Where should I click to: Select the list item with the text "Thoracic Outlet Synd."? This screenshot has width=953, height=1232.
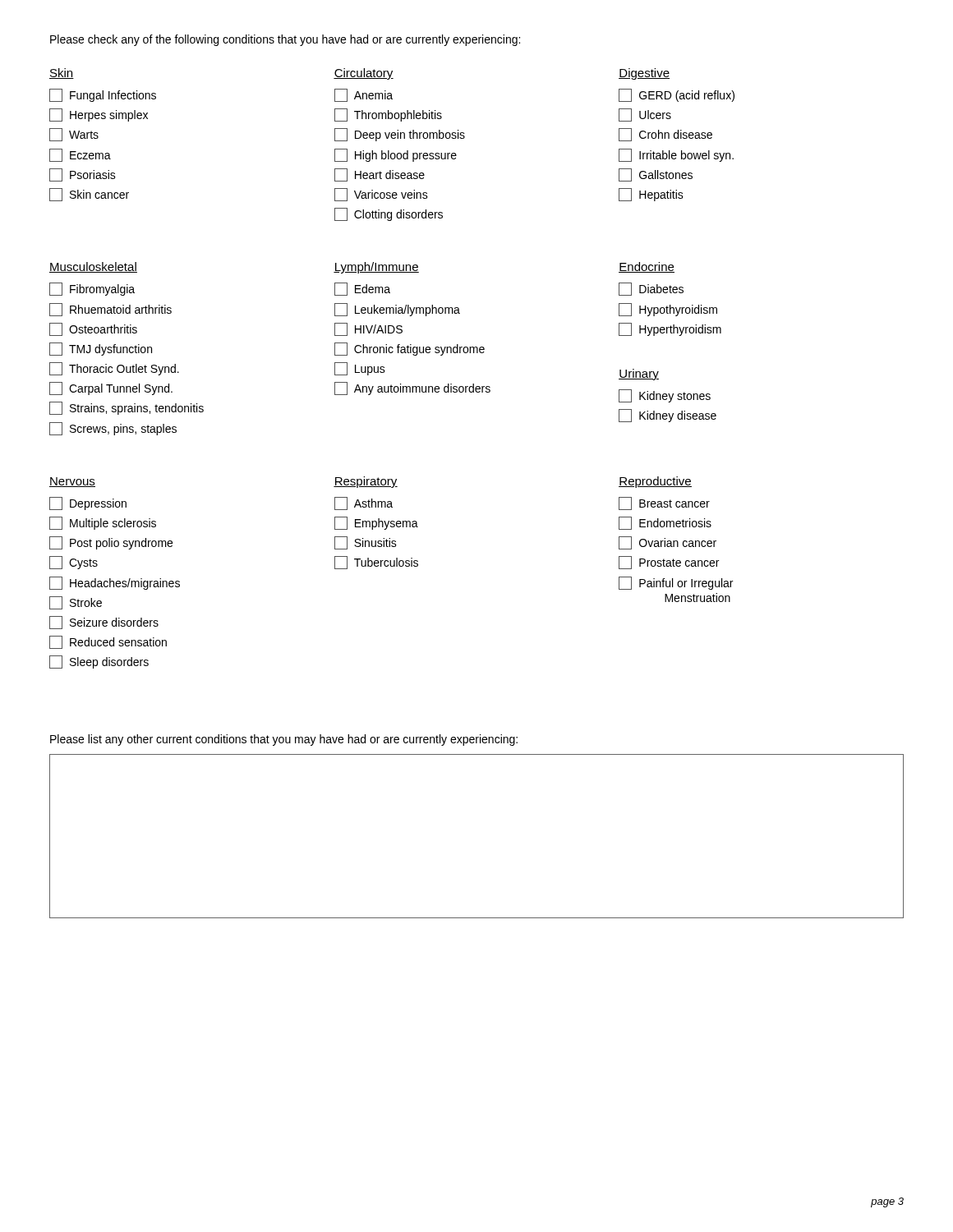pyautogui.click(x=114, y=369)
